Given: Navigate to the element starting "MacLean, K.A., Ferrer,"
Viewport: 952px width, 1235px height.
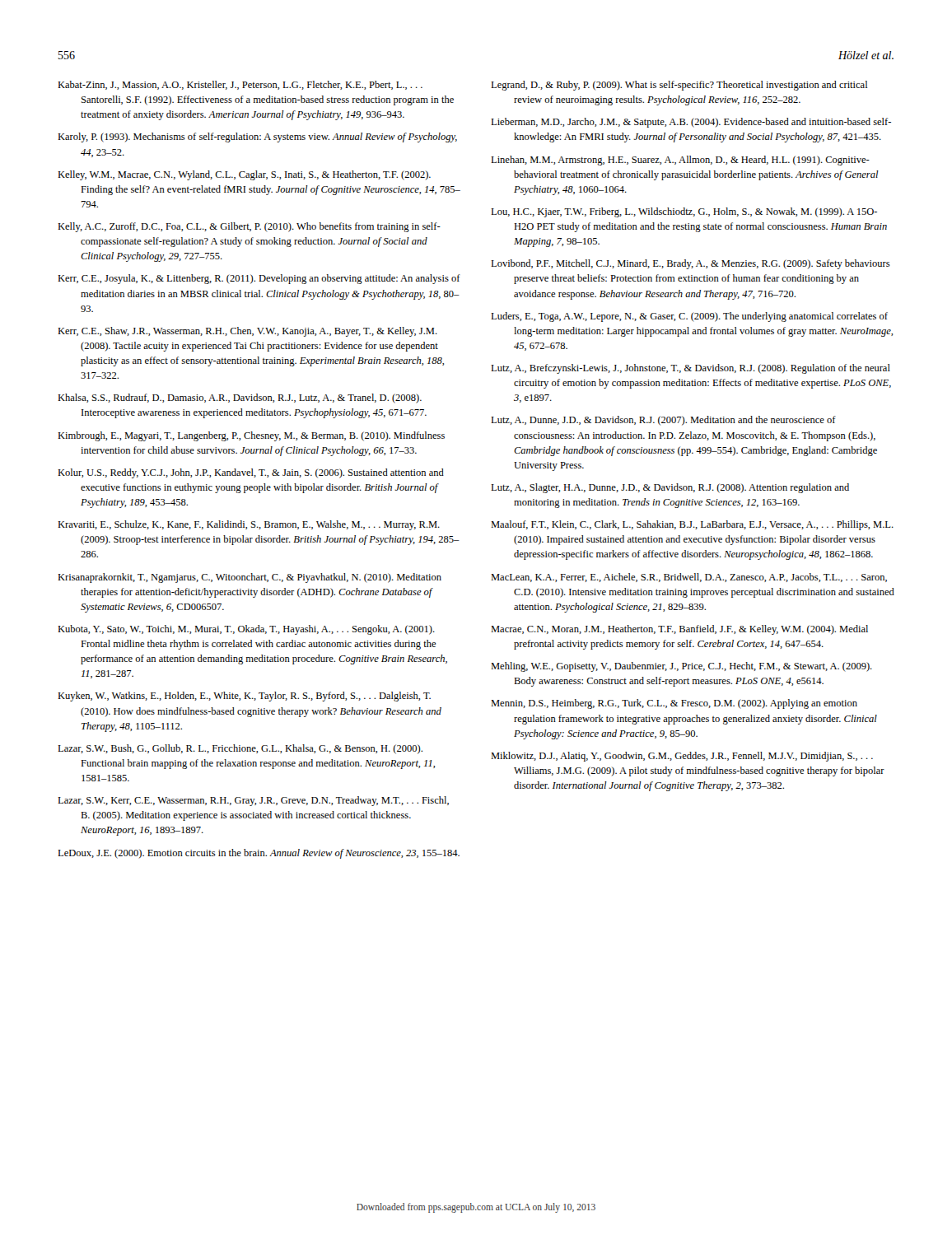Looking at the screenshot, I should tap(692, 592).
